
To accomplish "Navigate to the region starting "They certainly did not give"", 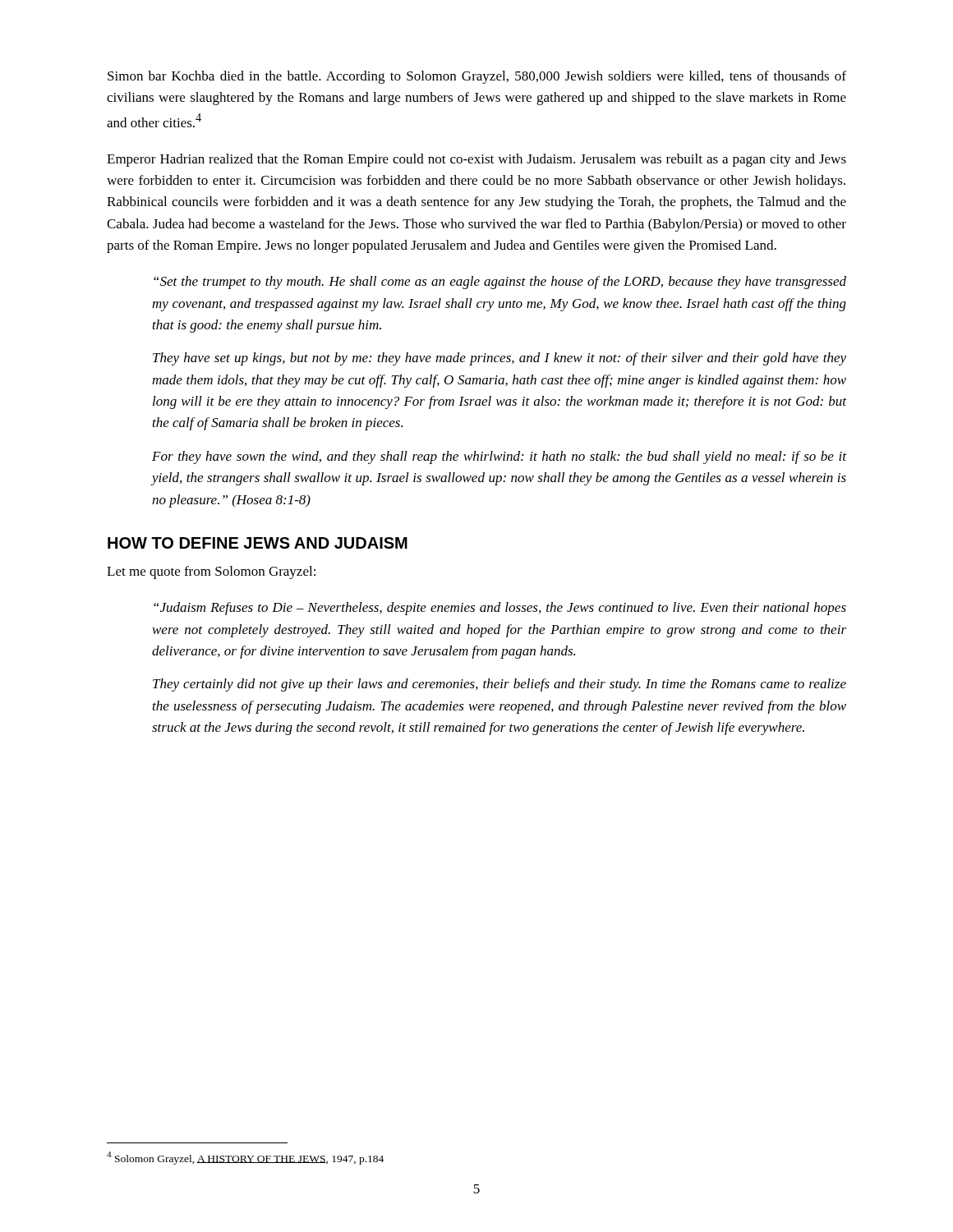I will point(499,706).
